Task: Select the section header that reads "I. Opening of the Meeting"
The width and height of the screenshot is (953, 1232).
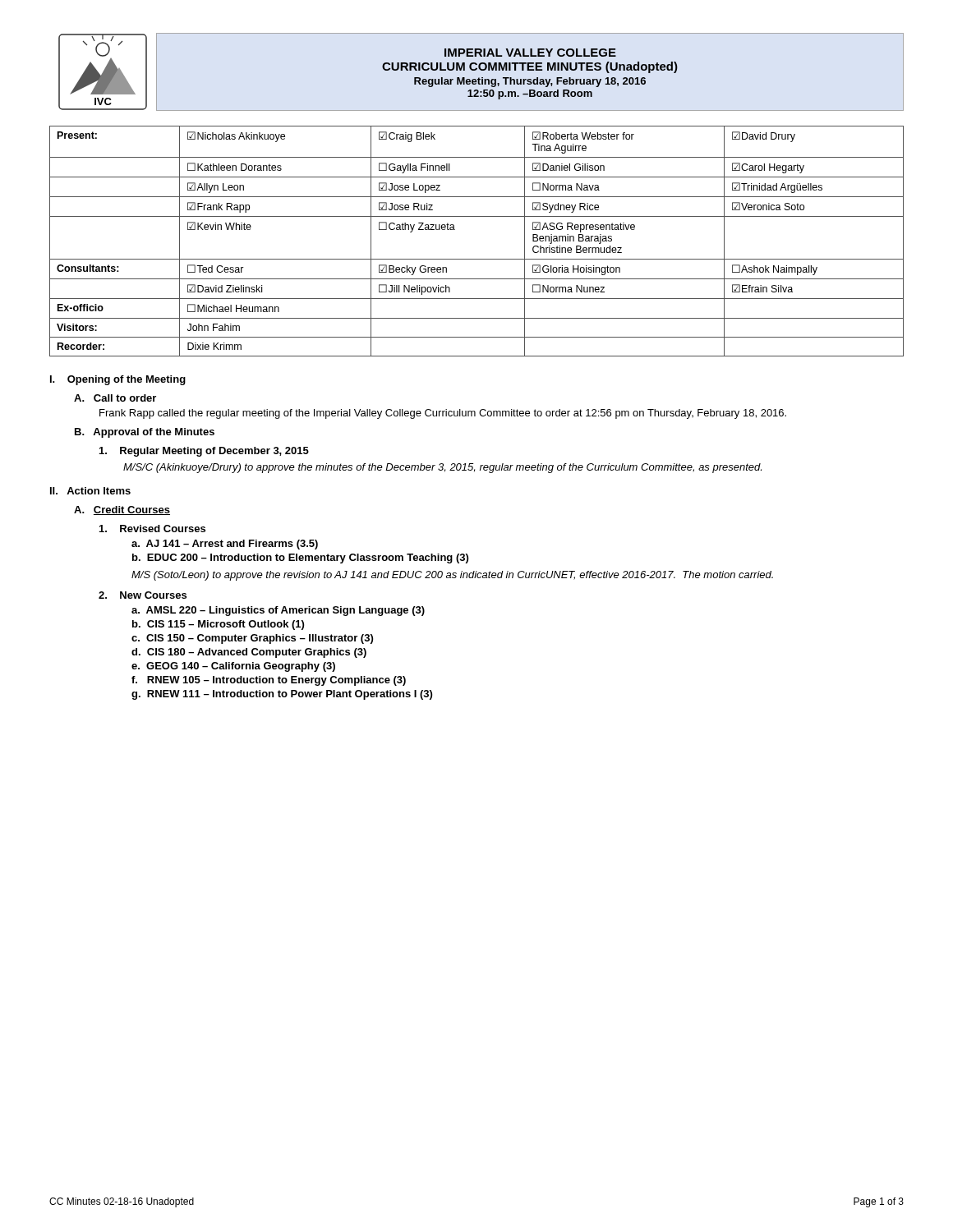Action: 118,379
